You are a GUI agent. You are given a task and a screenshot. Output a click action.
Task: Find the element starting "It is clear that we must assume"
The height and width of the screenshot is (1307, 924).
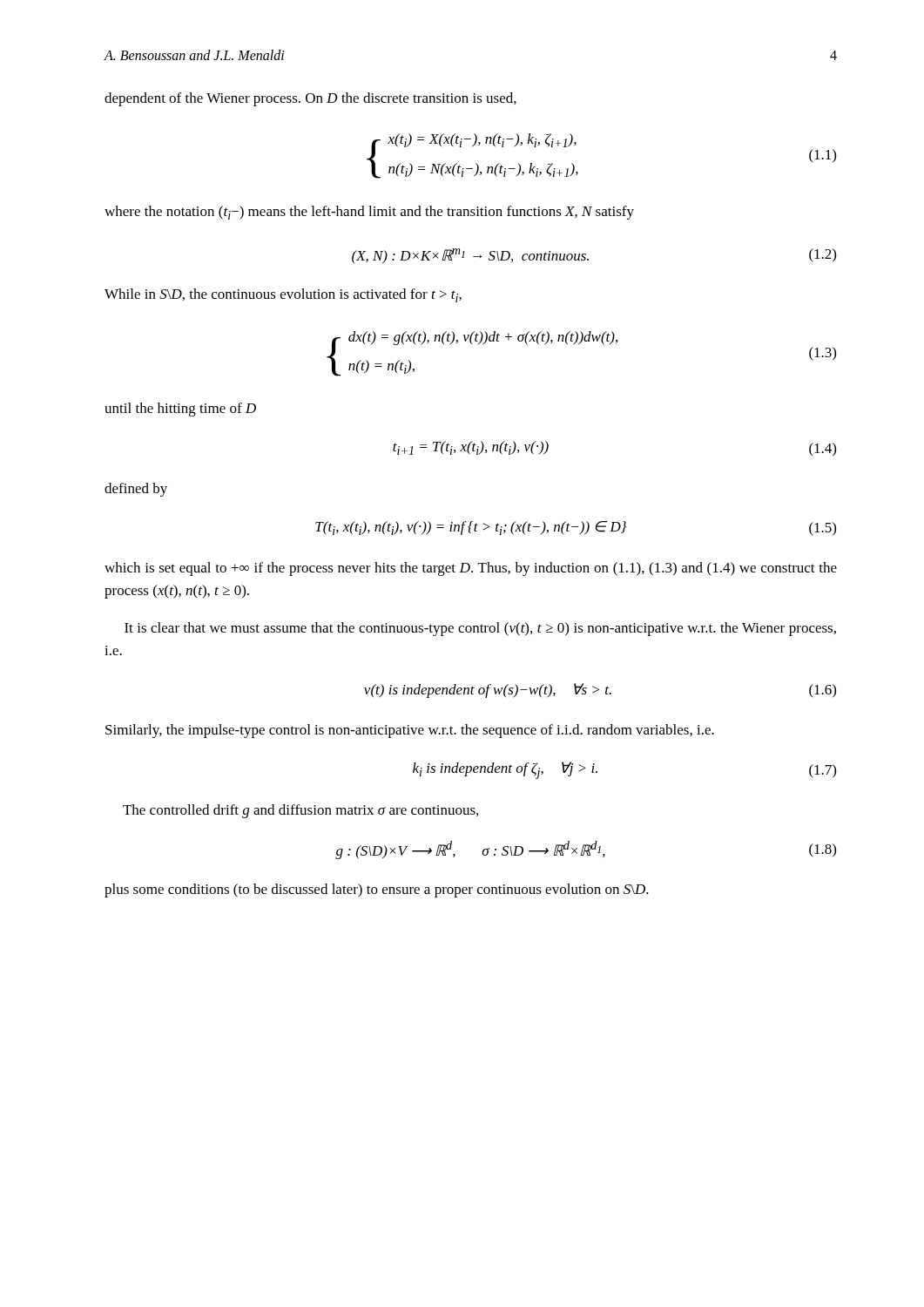pos(471,639)
